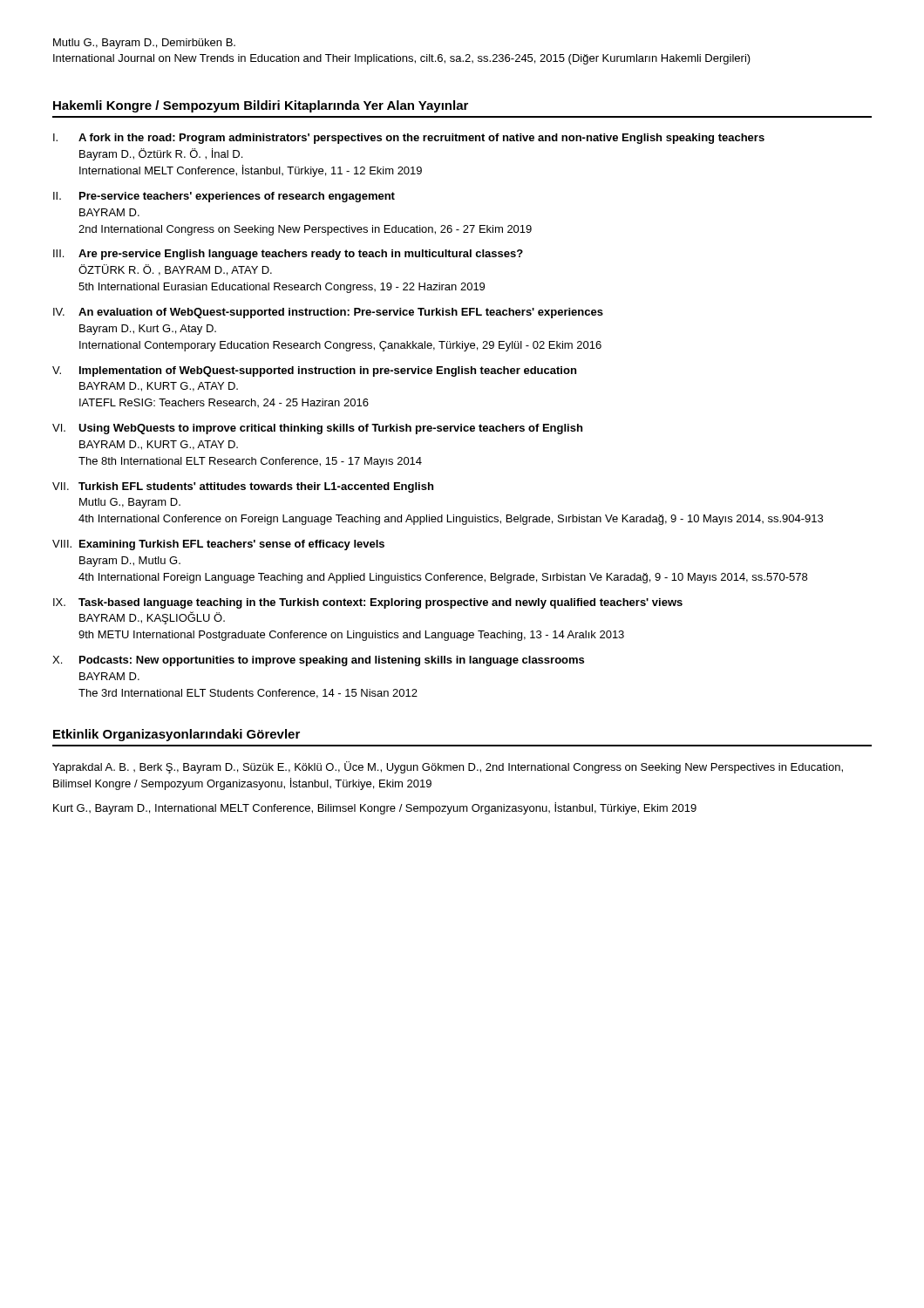Select the element starting "IV. An evaluation of WebQuest-supported"

tap(462, 329)
